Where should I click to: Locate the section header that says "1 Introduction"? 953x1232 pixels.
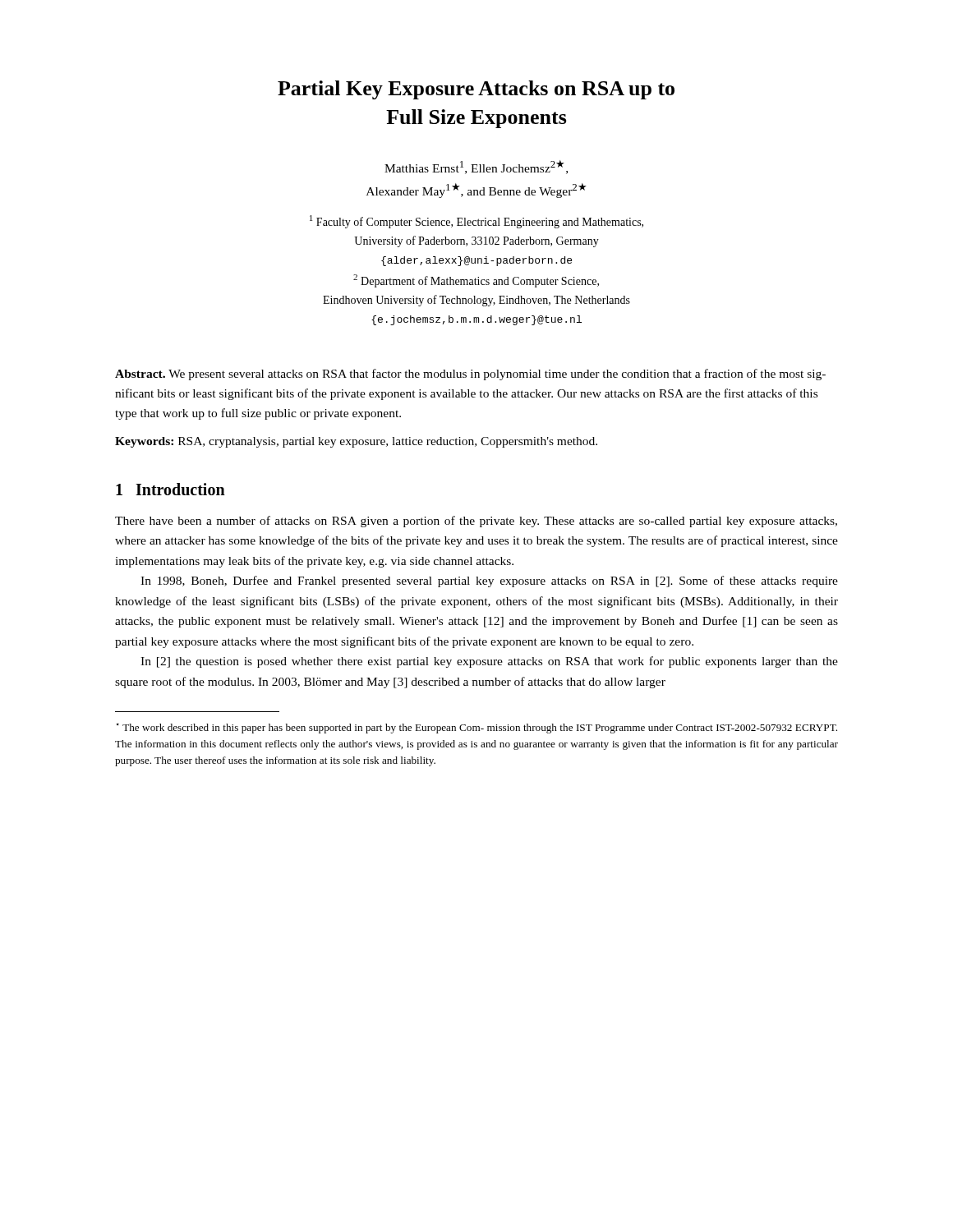pyautogui.click(x=170, y=489)
